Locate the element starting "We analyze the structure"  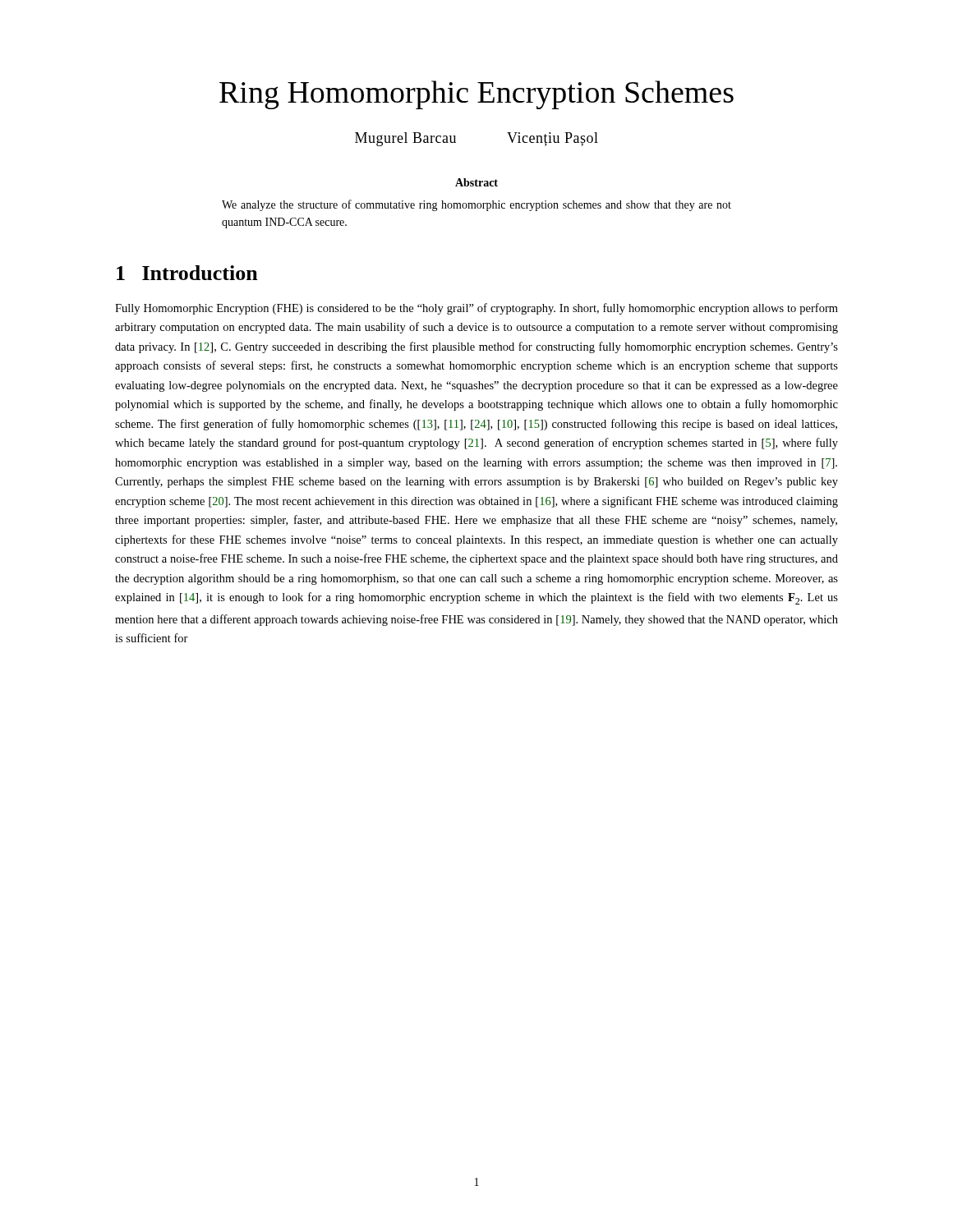pos(476,213)
